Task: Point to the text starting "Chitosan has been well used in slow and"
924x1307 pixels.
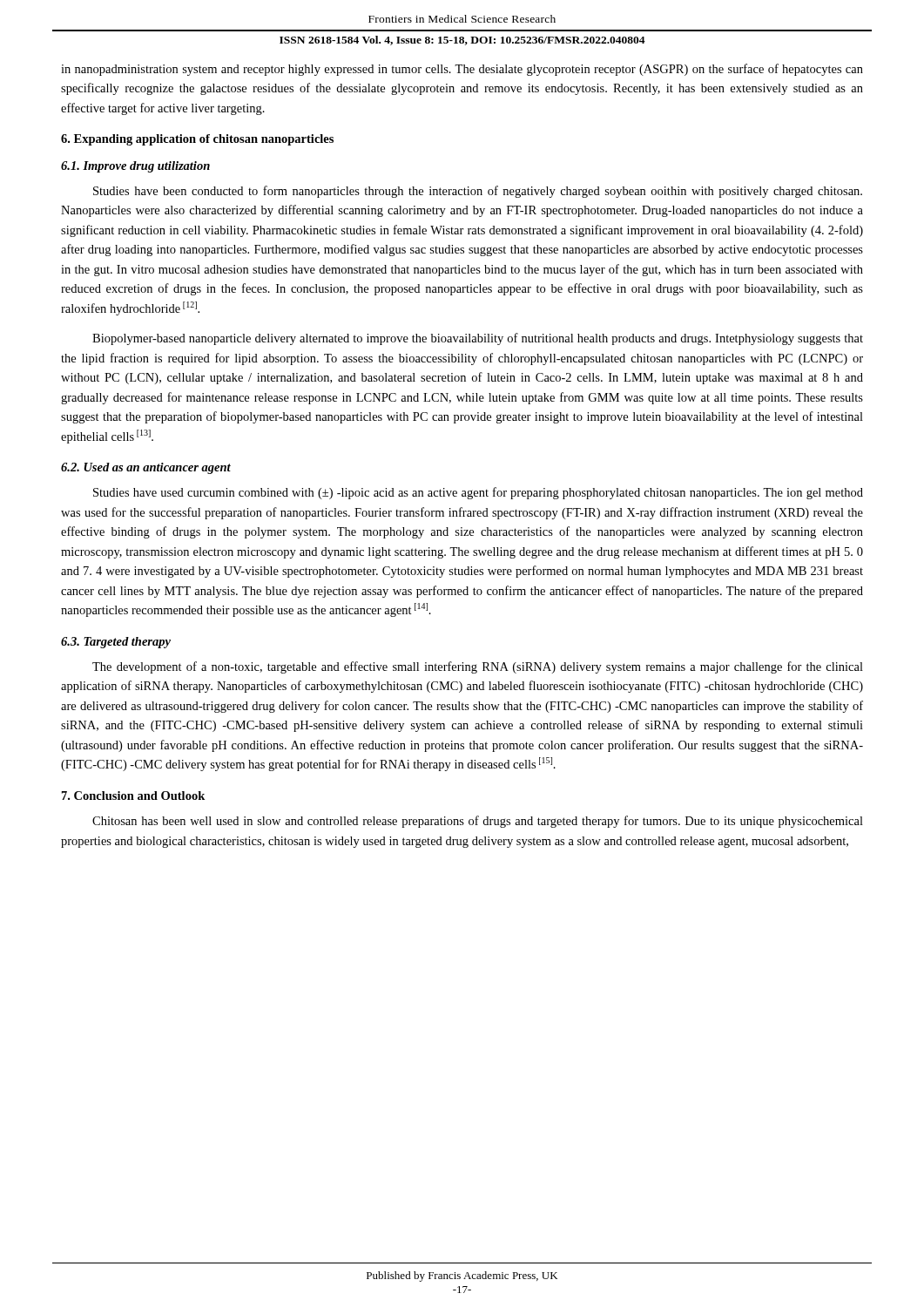Action: tap(462, 831)
